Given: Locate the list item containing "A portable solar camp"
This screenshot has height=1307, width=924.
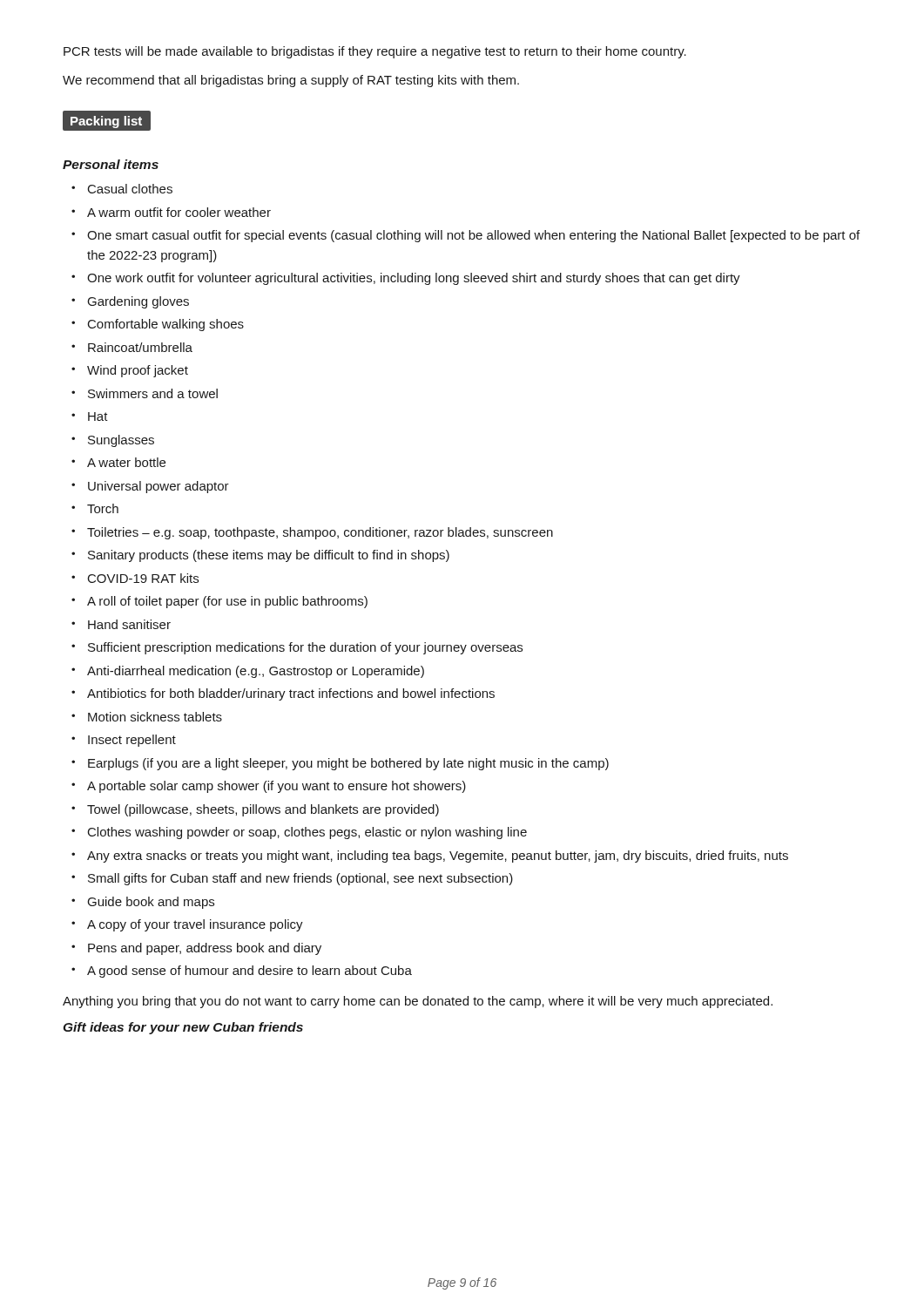Looking at the screenshot, I should click(277, 786).
